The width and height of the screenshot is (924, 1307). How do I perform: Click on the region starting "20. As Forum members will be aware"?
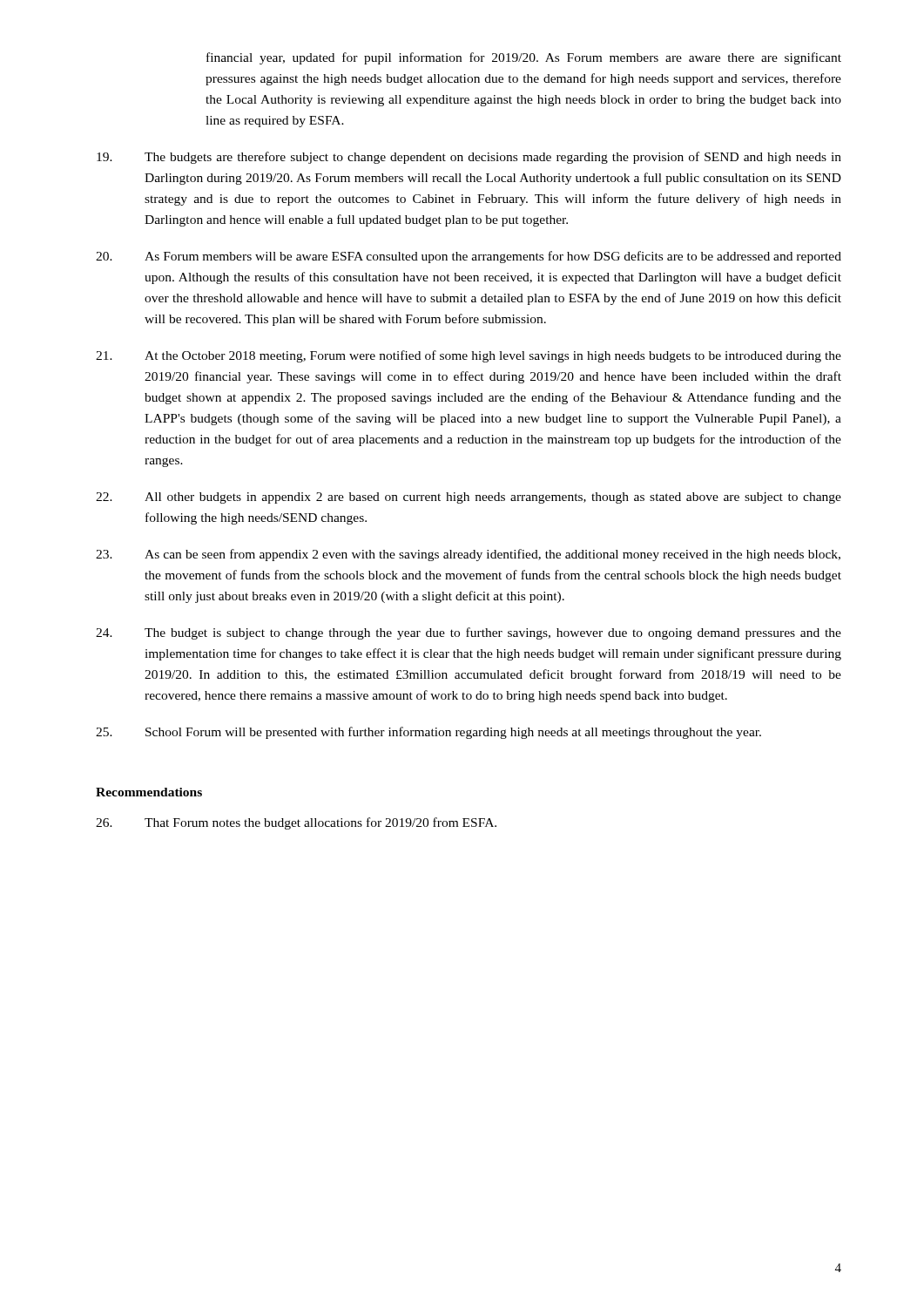[x=469, y=288]
